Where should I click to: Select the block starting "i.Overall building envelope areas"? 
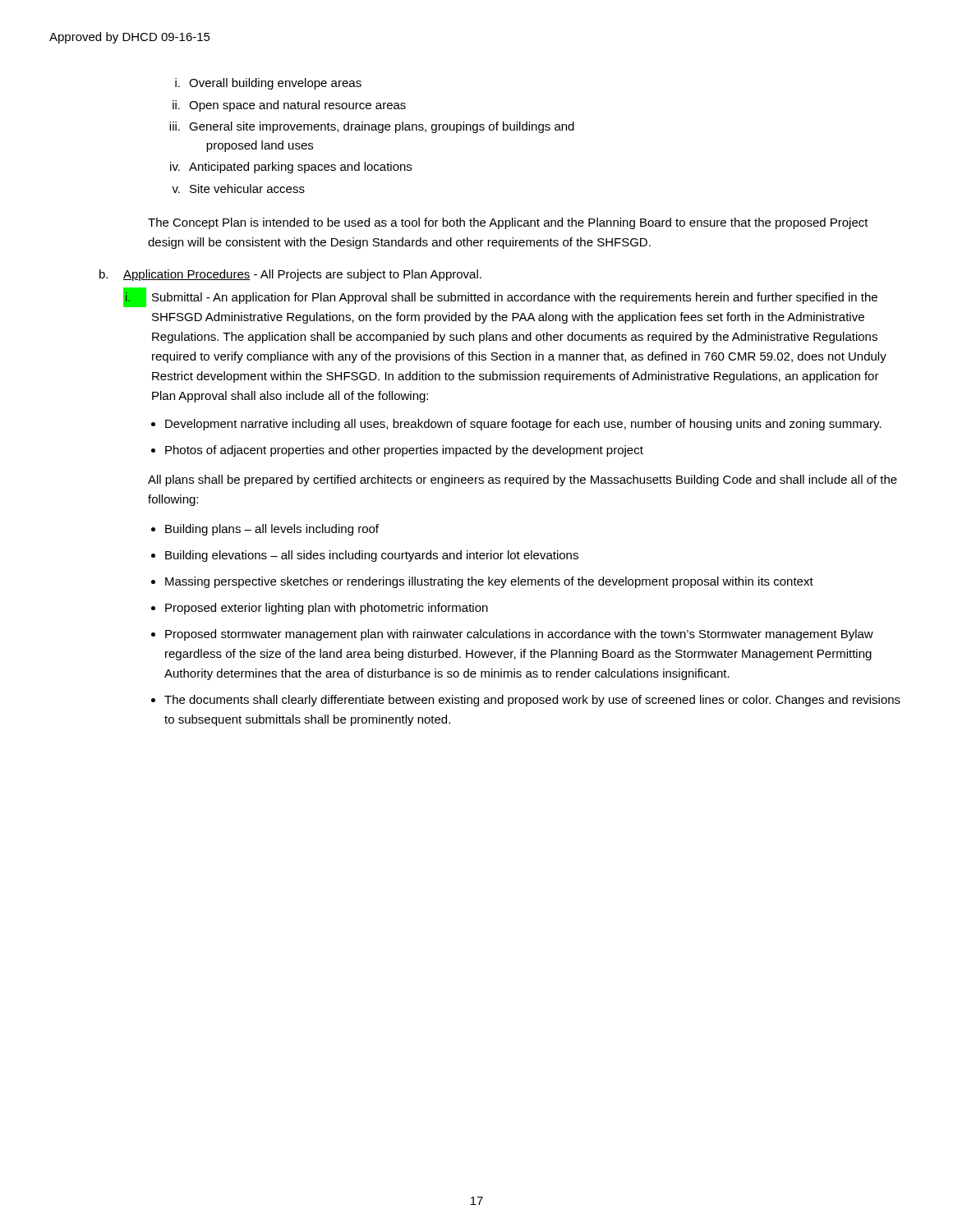click(268, 84)
